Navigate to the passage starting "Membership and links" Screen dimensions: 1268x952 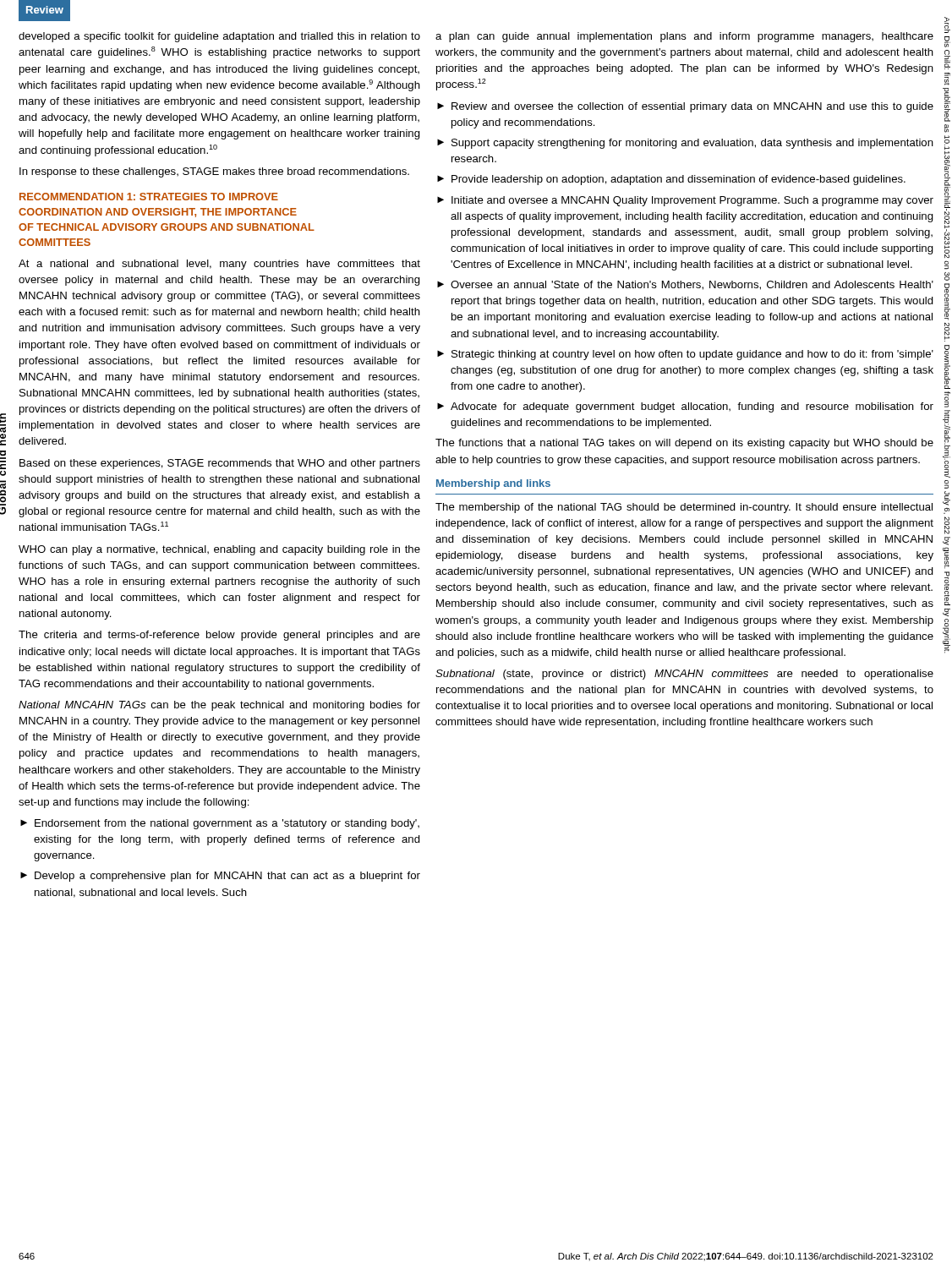(x=493, y=483)
